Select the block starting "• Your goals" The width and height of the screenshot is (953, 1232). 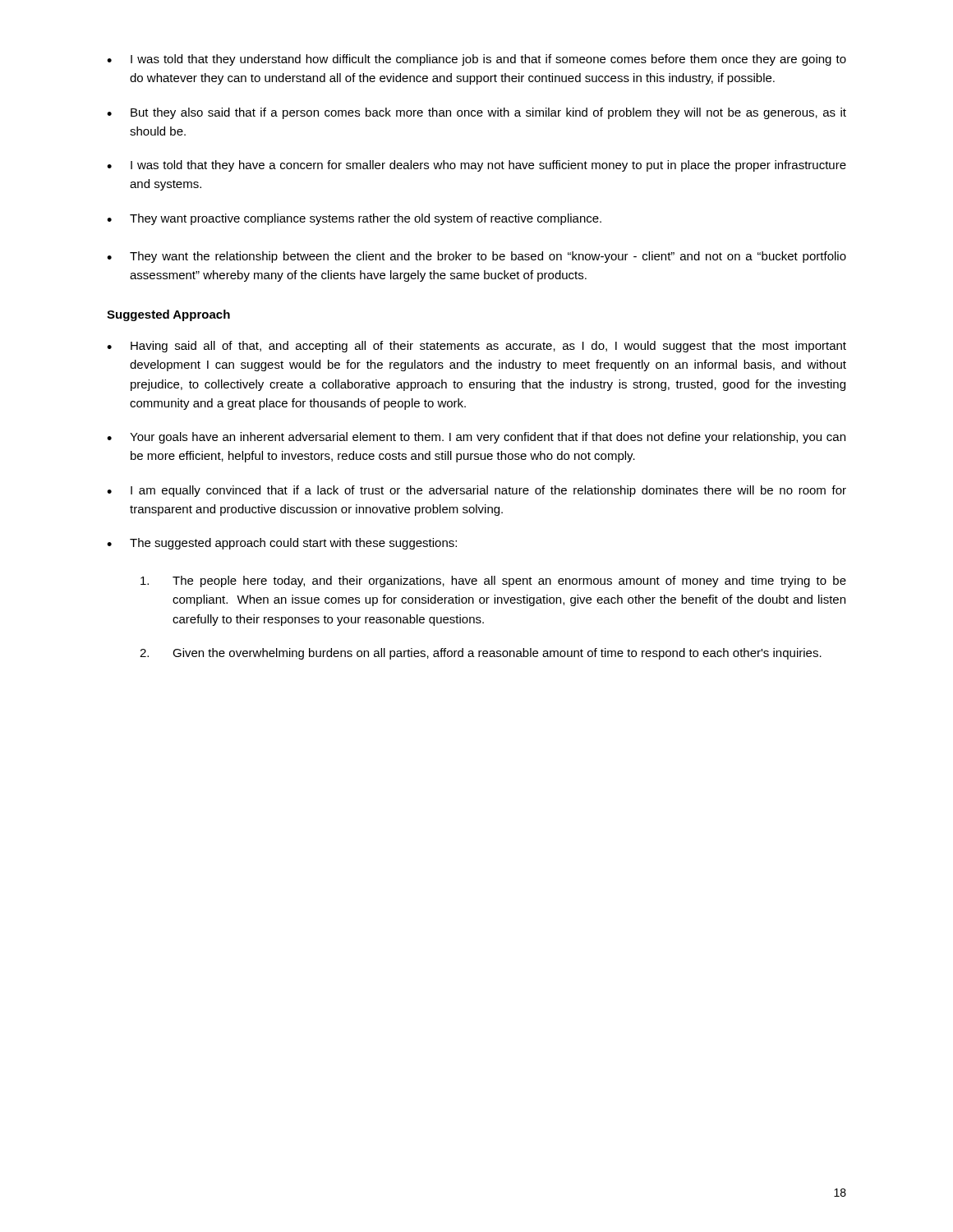tap(476, 446)
